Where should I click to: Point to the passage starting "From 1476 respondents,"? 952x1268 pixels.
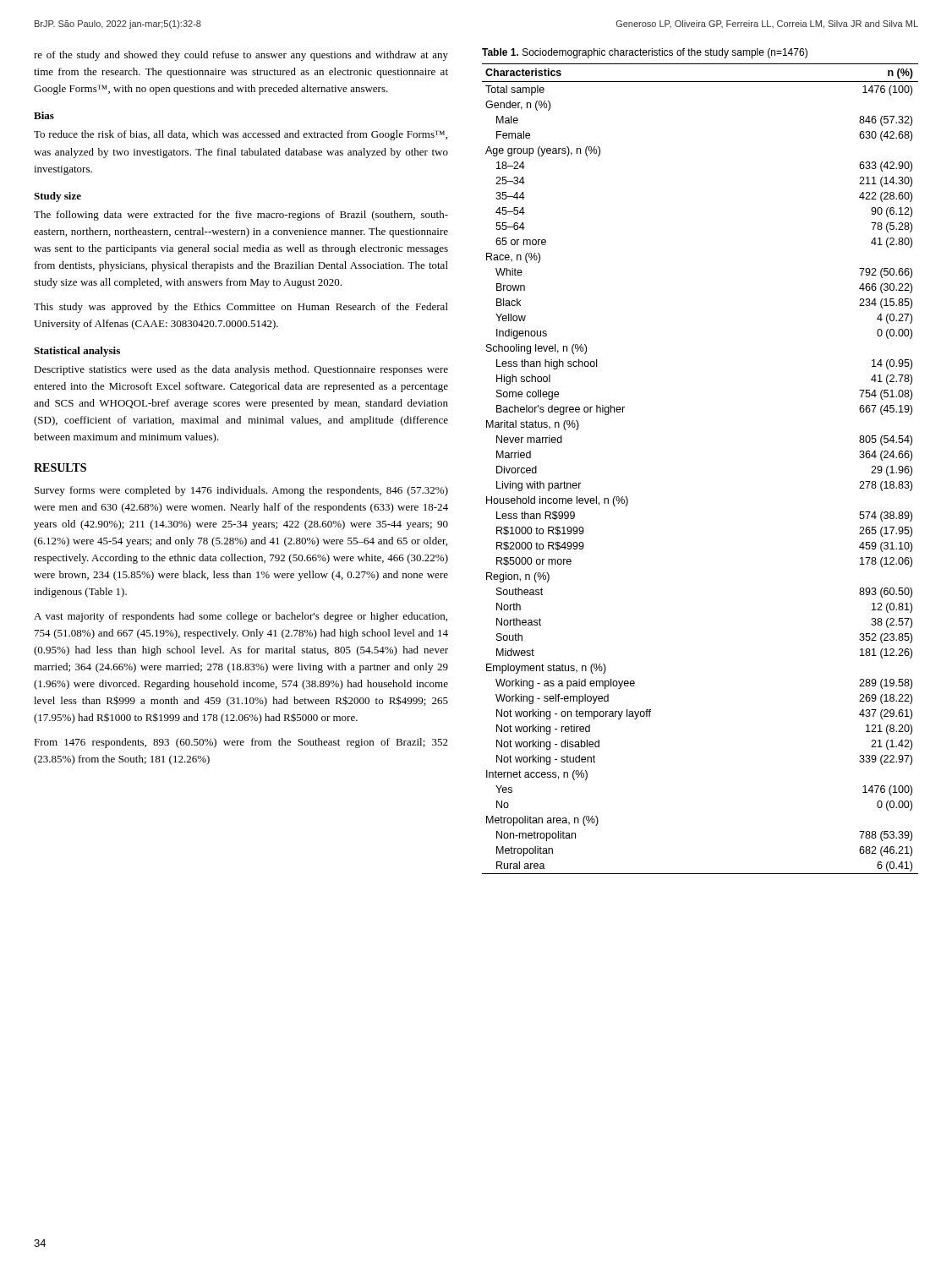point(241,750)
